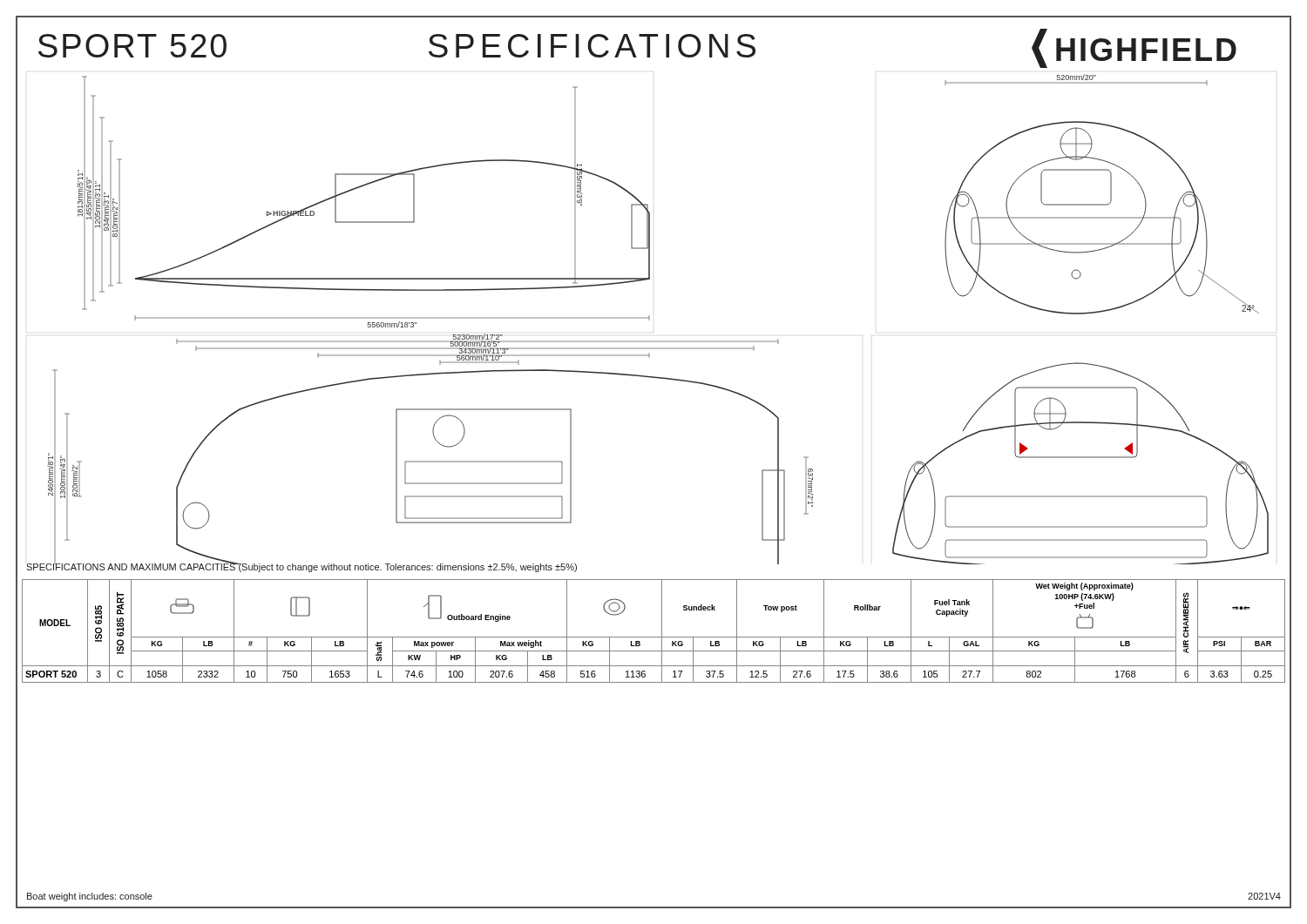Locate the engineering diagram
1307x924 pixels.
(654, 317)
